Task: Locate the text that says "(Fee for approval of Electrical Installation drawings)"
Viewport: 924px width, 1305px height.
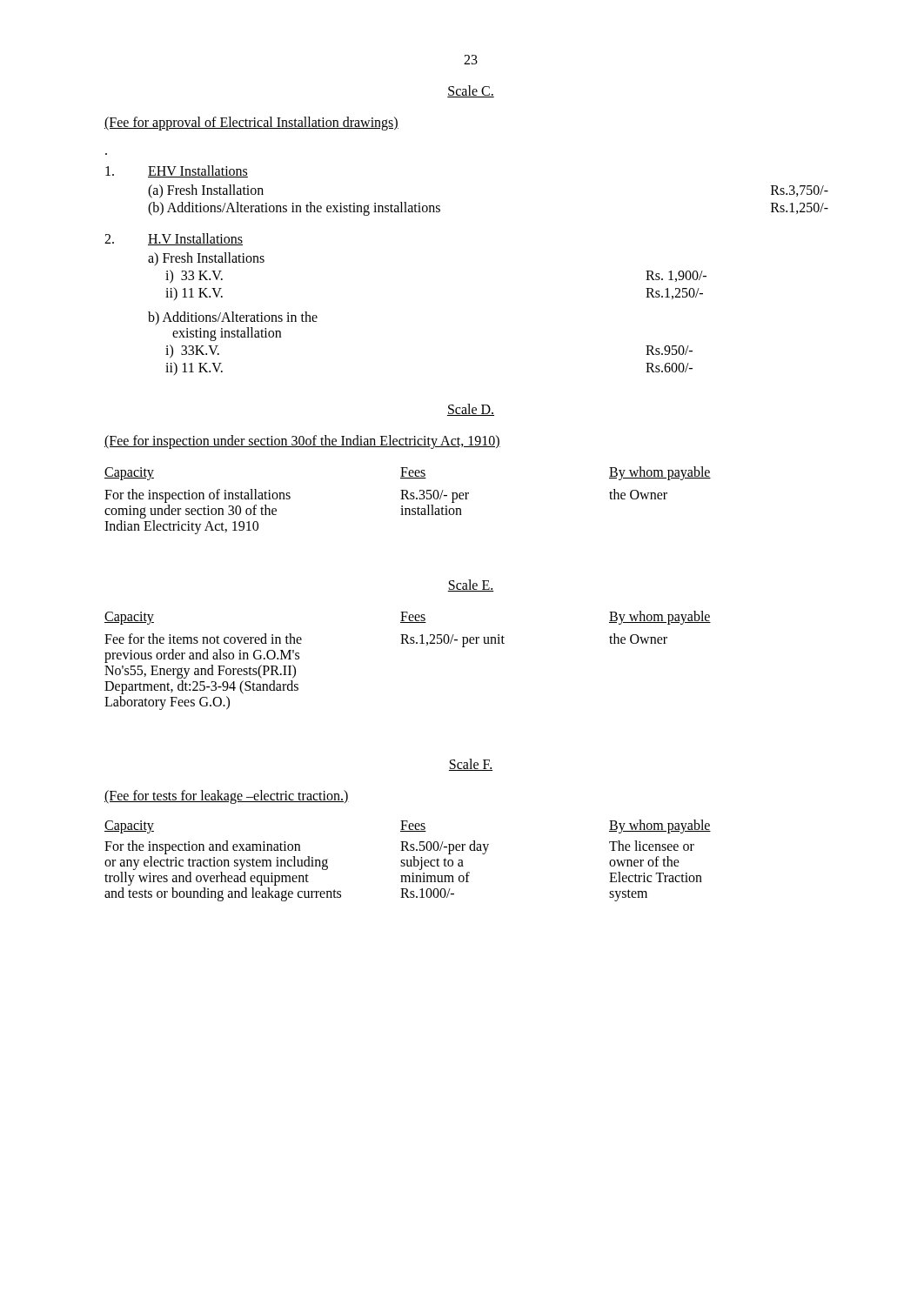Action: [x=251, y=122]
